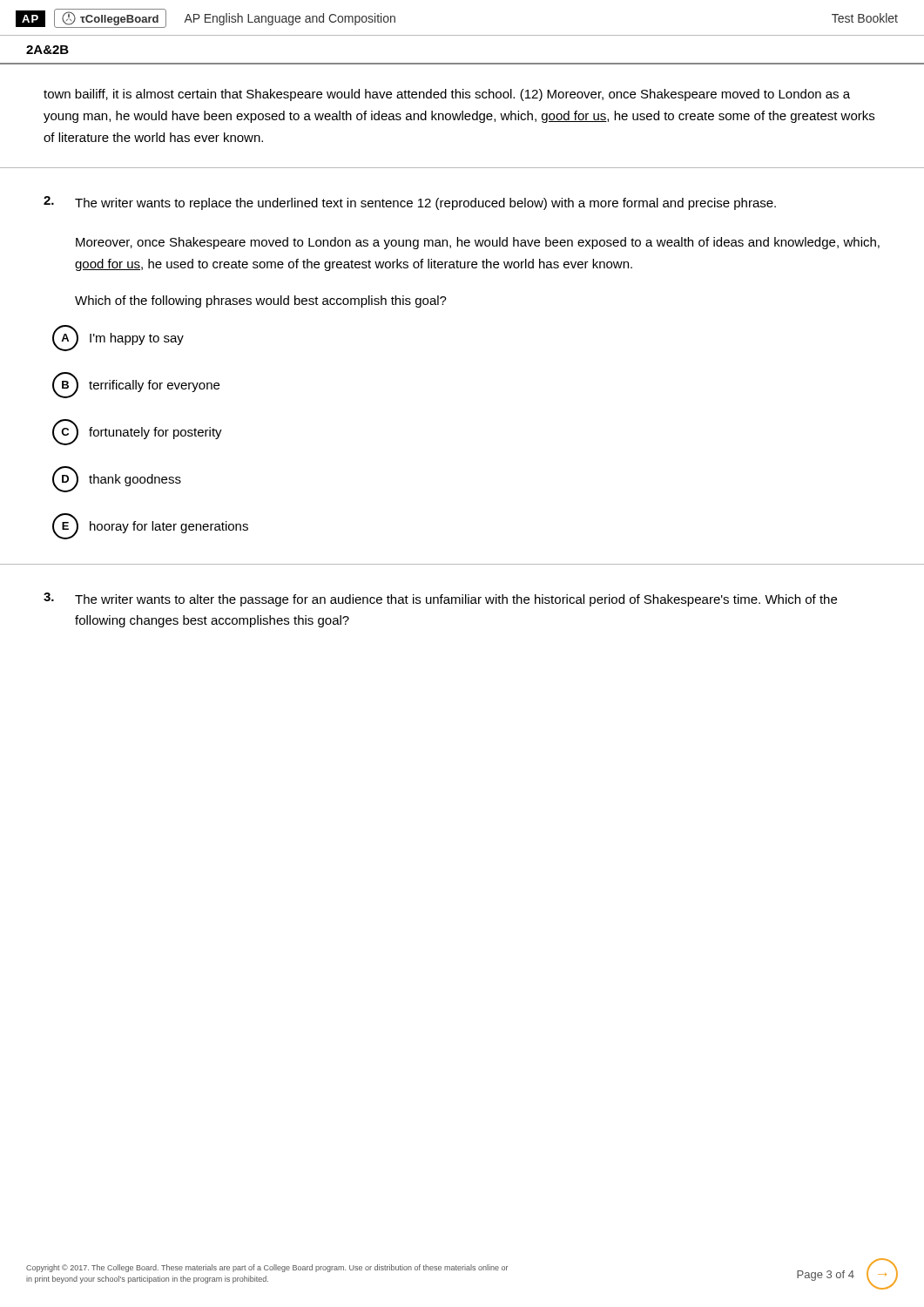This screenshot has width=924, height=1307.
Task: Point to "D thank goodness"
Action: 117,479
